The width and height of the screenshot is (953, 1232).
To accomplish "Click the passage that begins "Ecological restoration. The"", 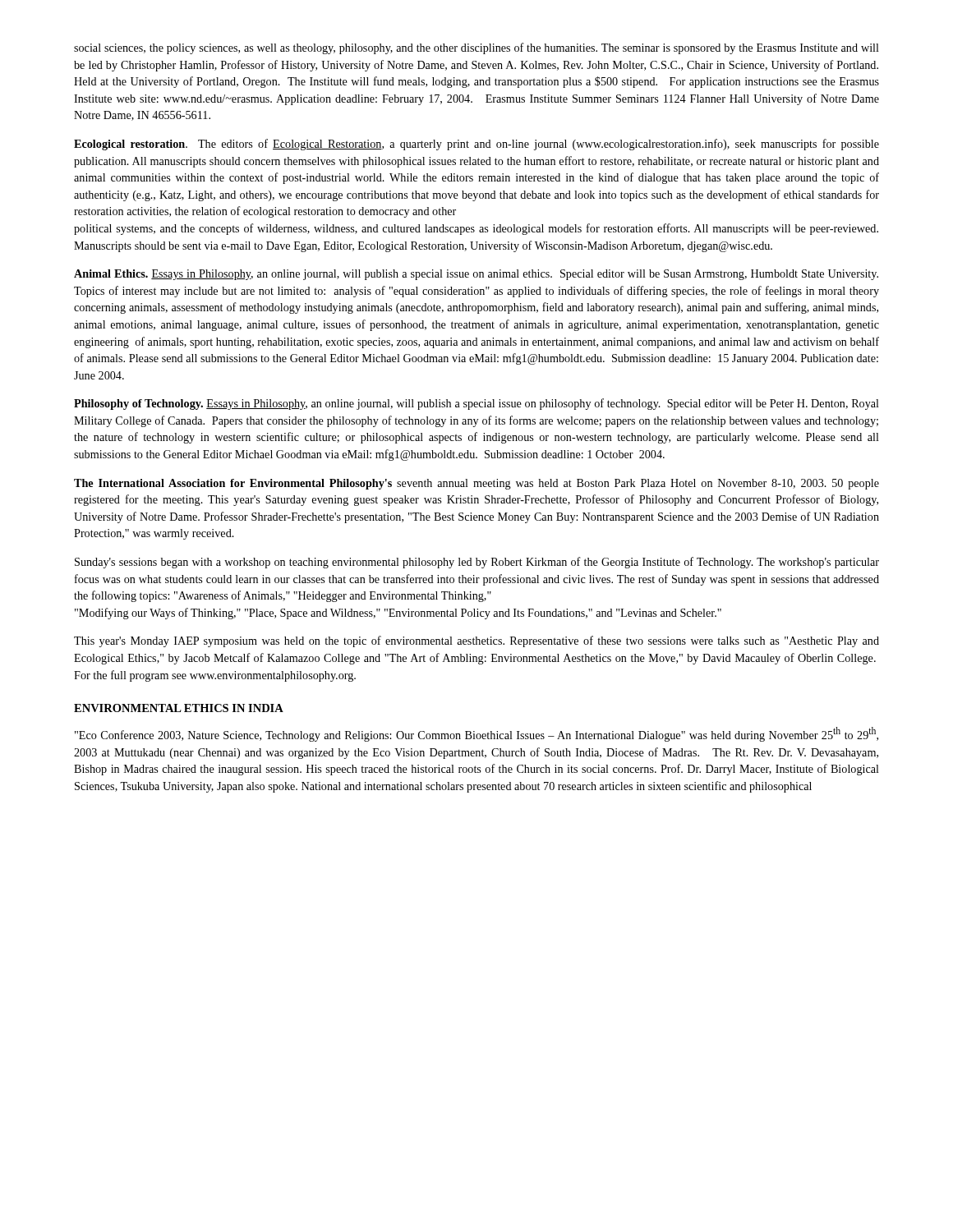I will coord(476,194).
